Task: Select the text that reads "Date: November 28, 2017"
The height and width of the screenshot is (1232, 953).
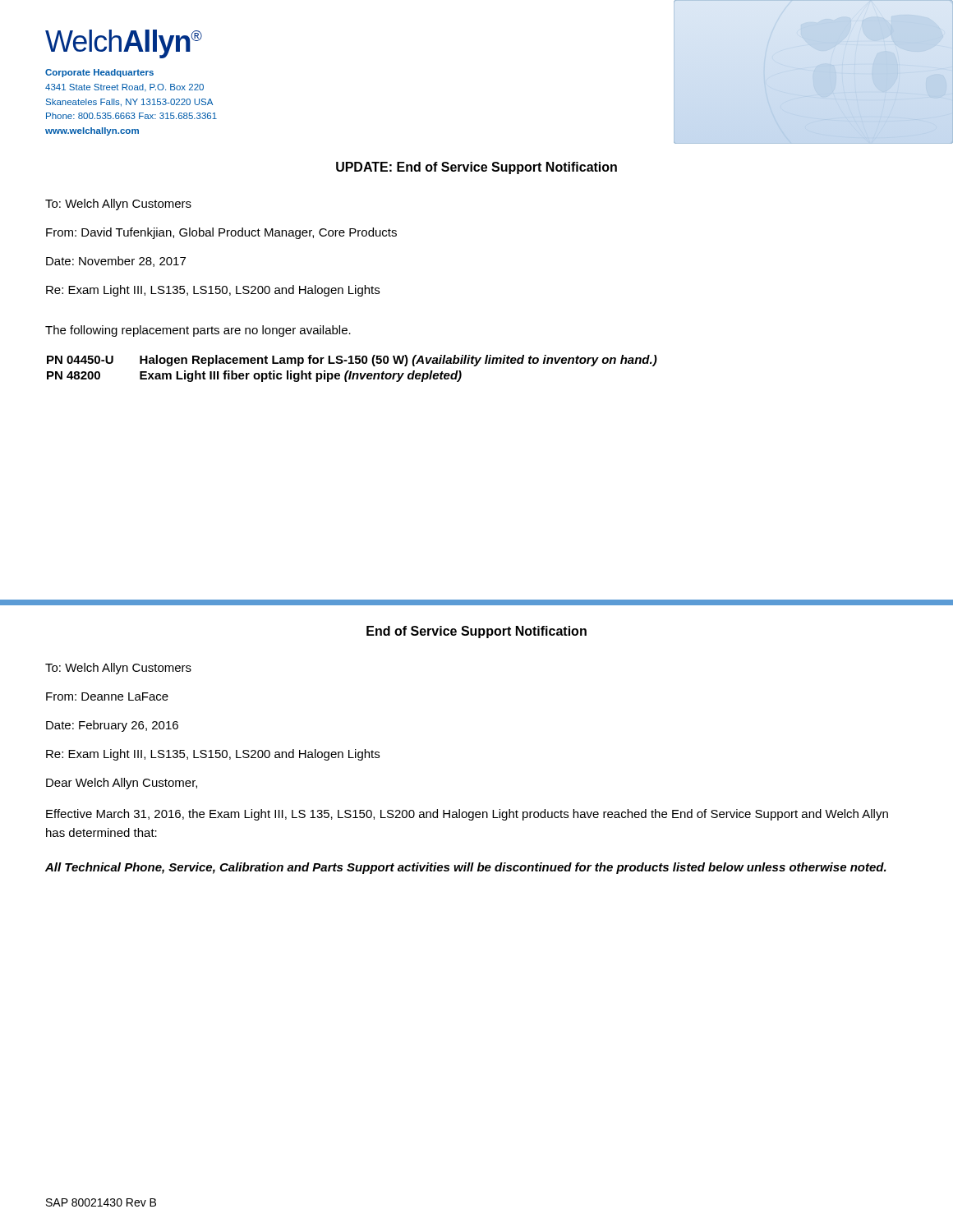Action: pos(116,261)
